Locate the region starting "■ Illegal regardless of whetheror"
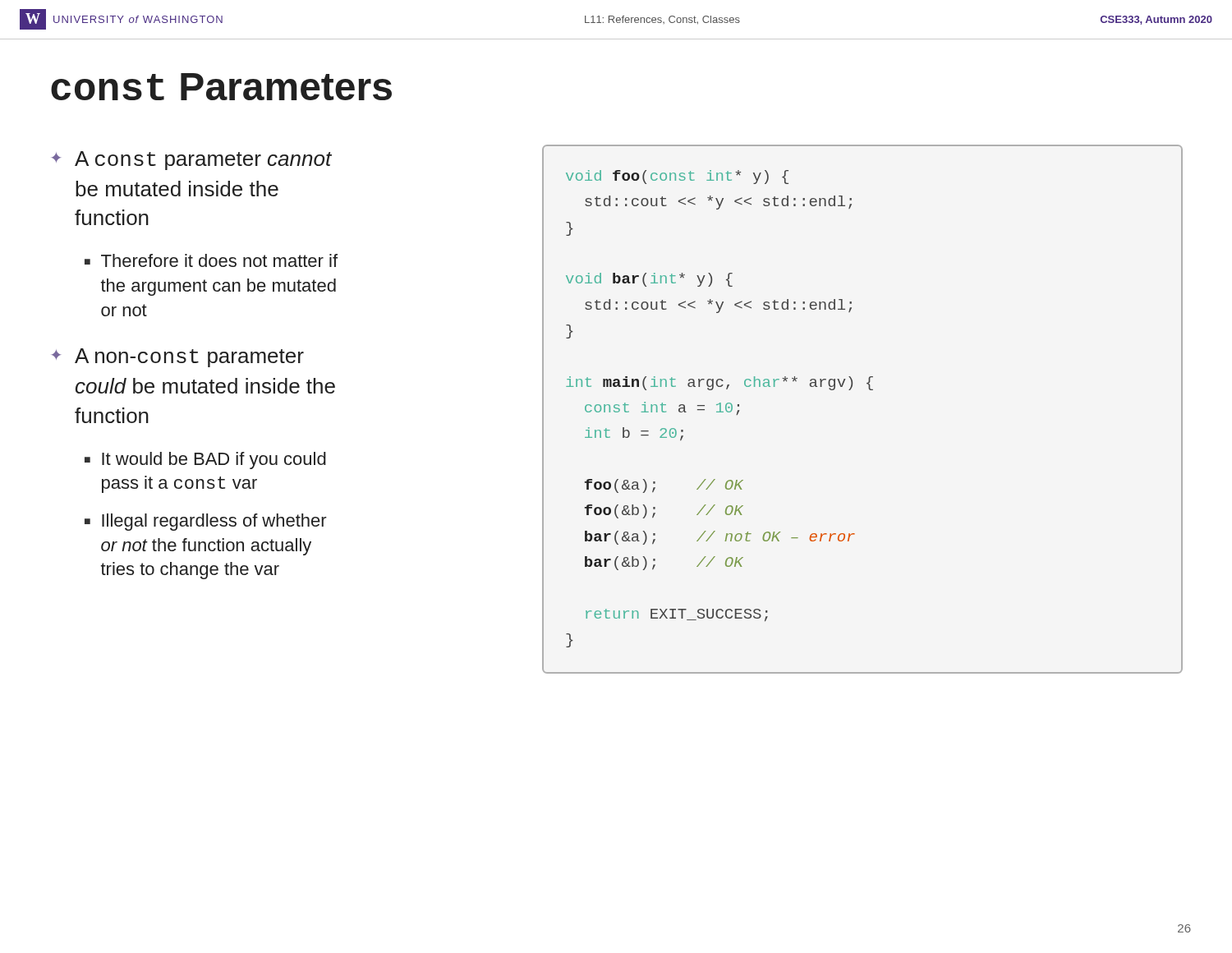This screenshot has width=1232, height=953. [296, 545]
